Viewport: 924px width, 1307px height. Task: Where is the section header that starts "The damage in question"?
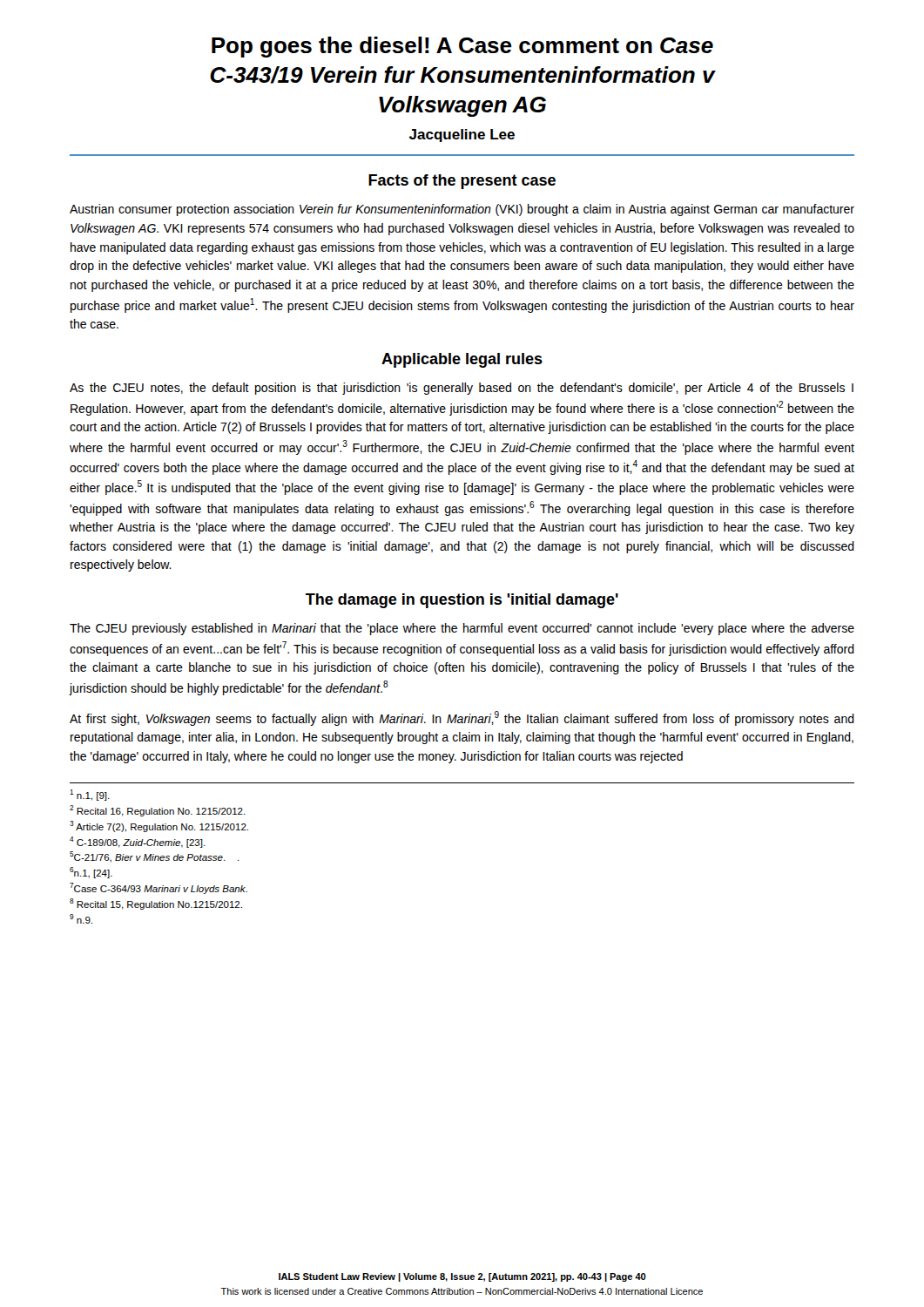click(462, 600)
